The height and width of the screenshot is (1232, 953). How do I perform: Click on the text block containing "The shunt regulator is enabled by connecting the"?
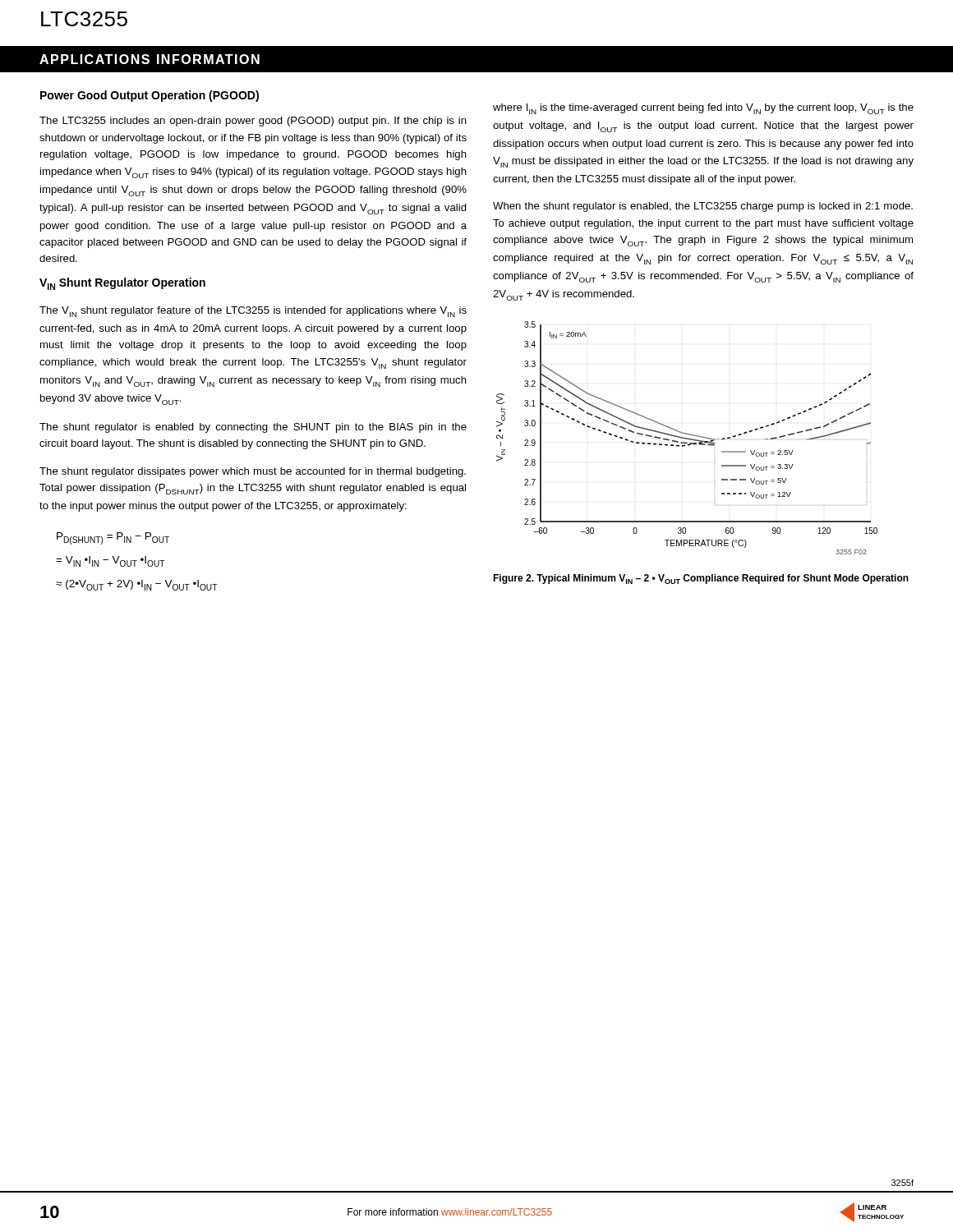(253, 436)
